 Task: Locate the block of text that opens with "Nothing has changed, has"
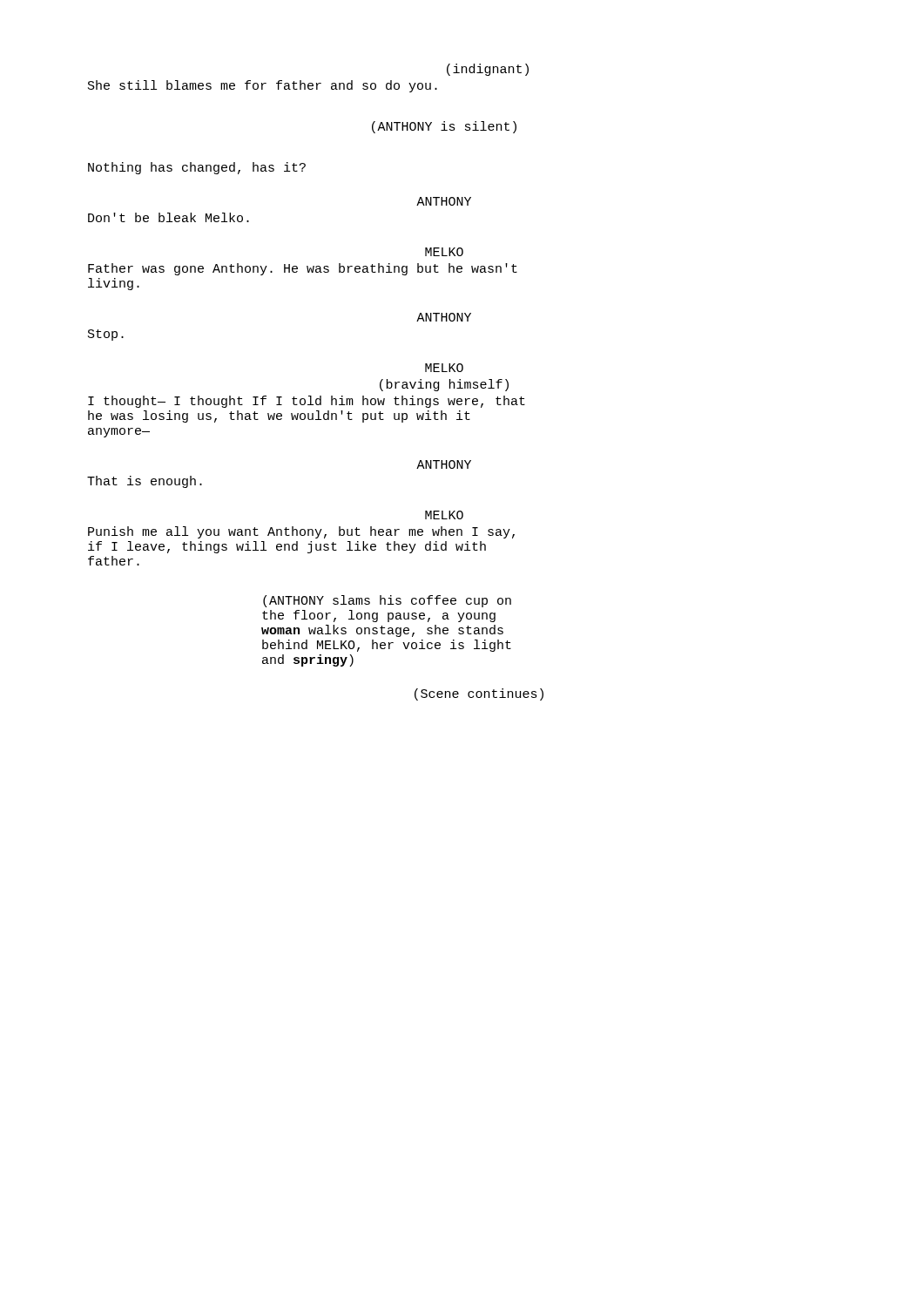click(x=197, y=169)
